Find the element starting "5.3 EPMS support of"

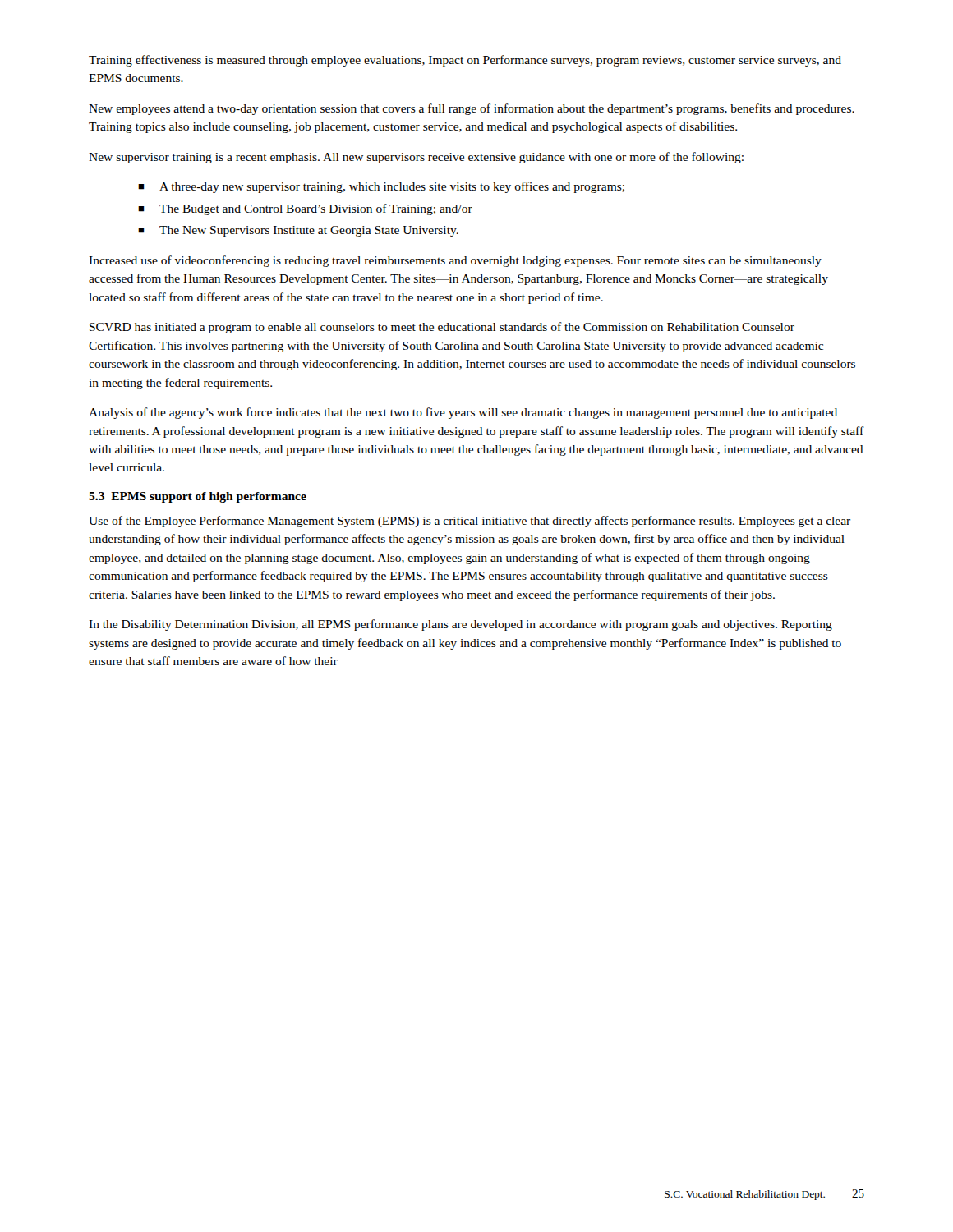click(x=198, y=496)
